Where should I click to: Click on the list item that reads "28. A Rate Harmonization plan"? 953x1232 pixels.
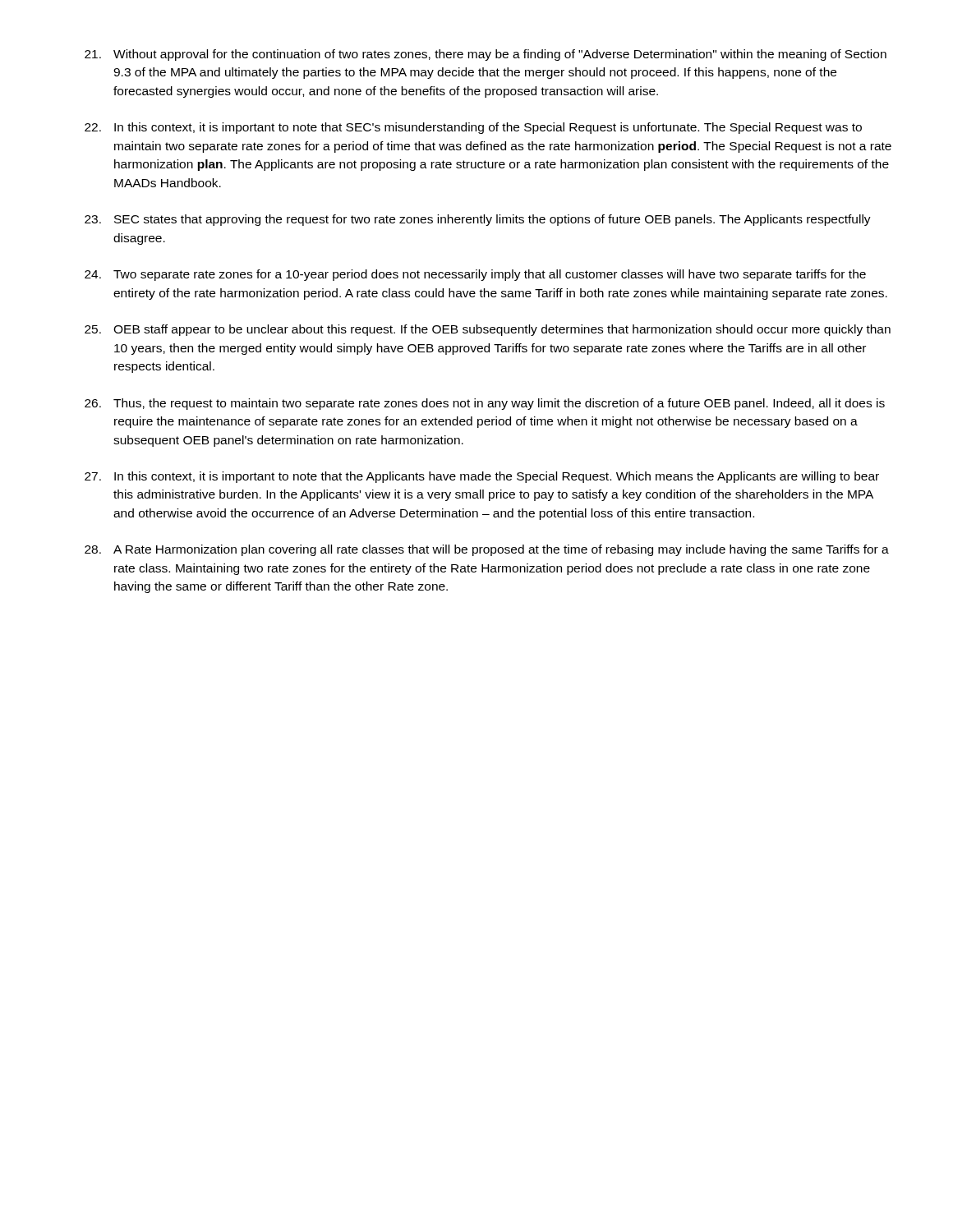476,568
